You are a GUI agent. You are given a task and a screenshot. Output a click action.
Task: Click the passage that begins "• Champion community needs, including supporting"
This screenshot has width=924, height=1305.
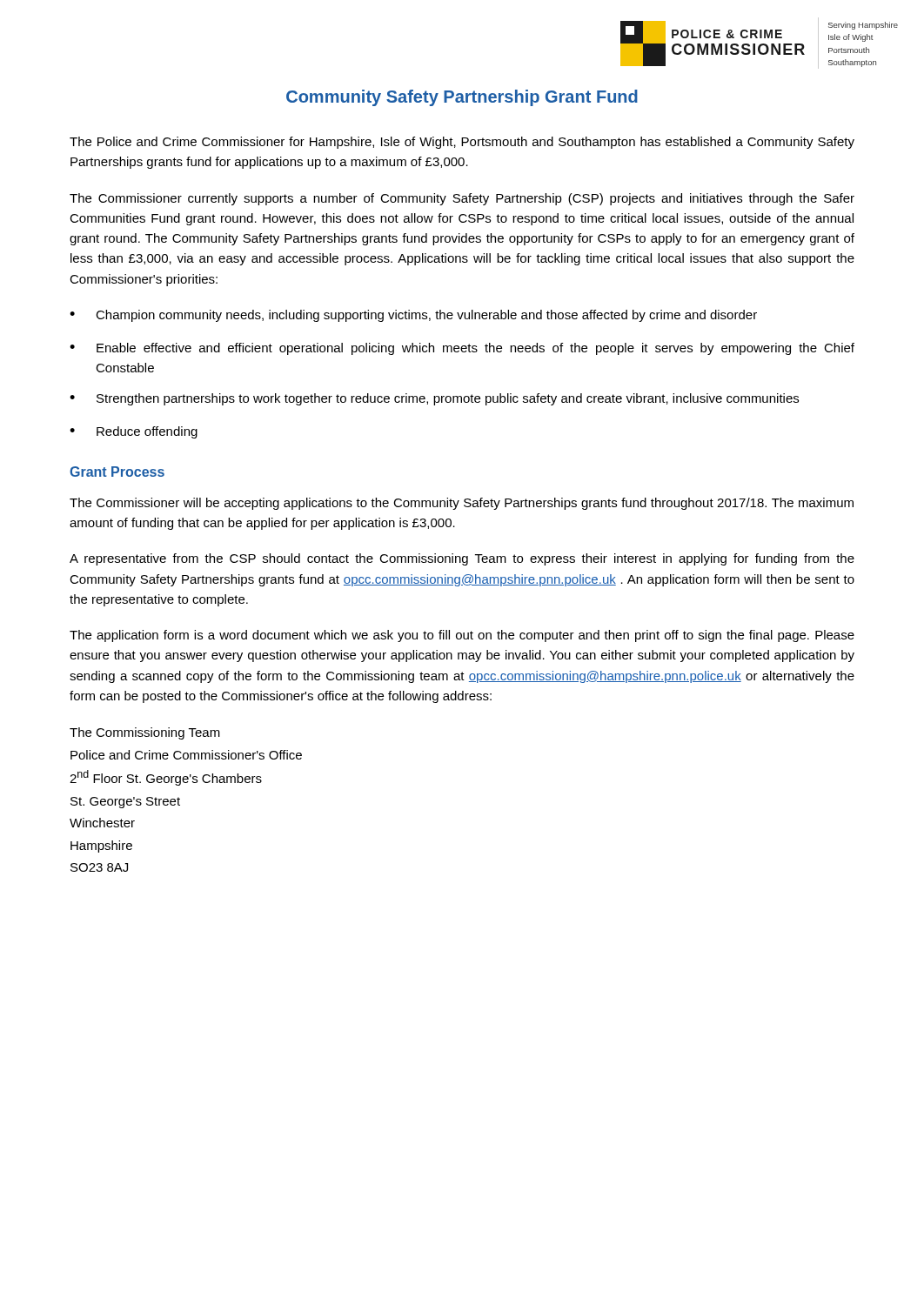click(413, 316)
